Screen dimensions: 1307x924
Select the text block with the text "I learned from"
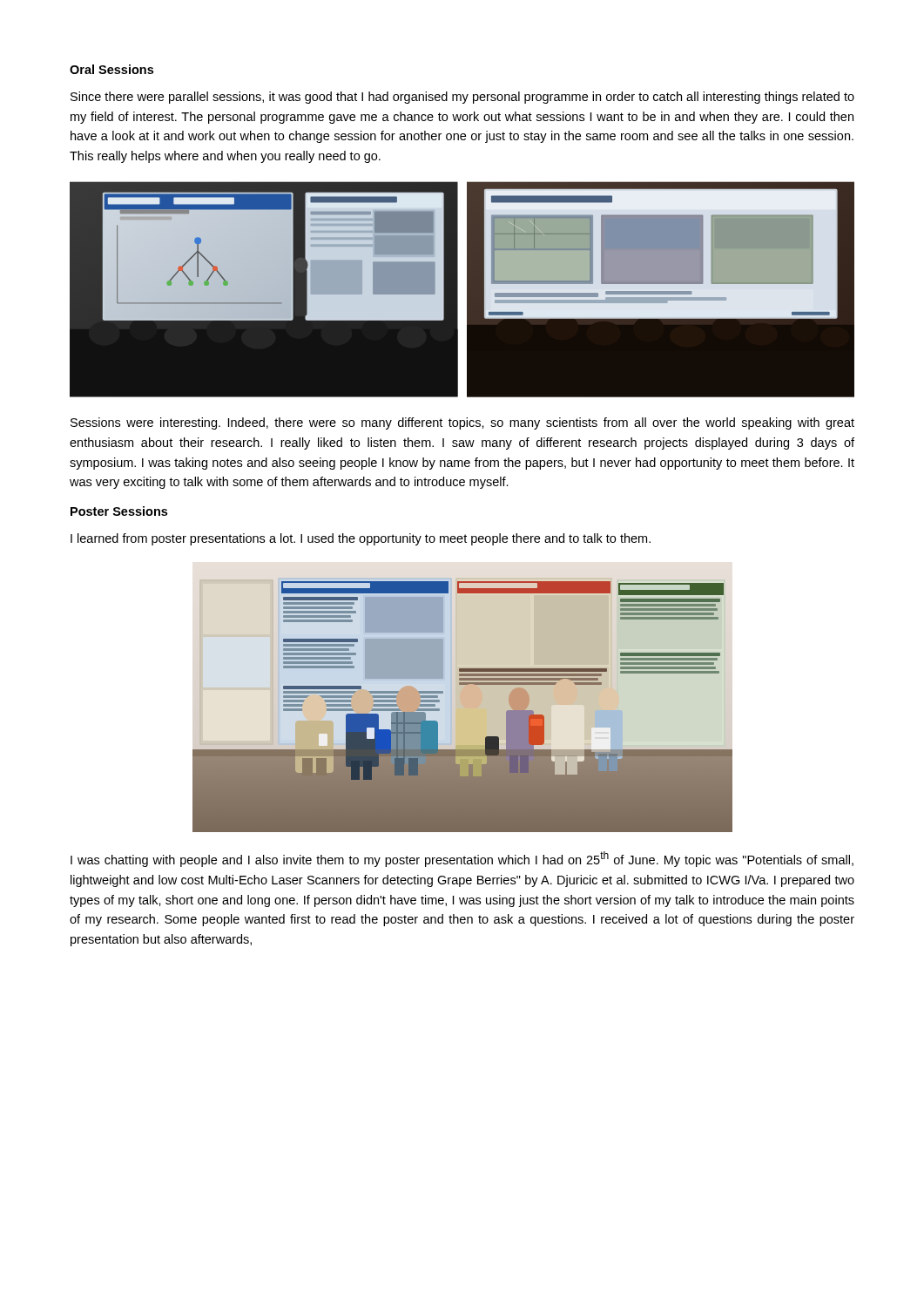click(x=361, y=538)
